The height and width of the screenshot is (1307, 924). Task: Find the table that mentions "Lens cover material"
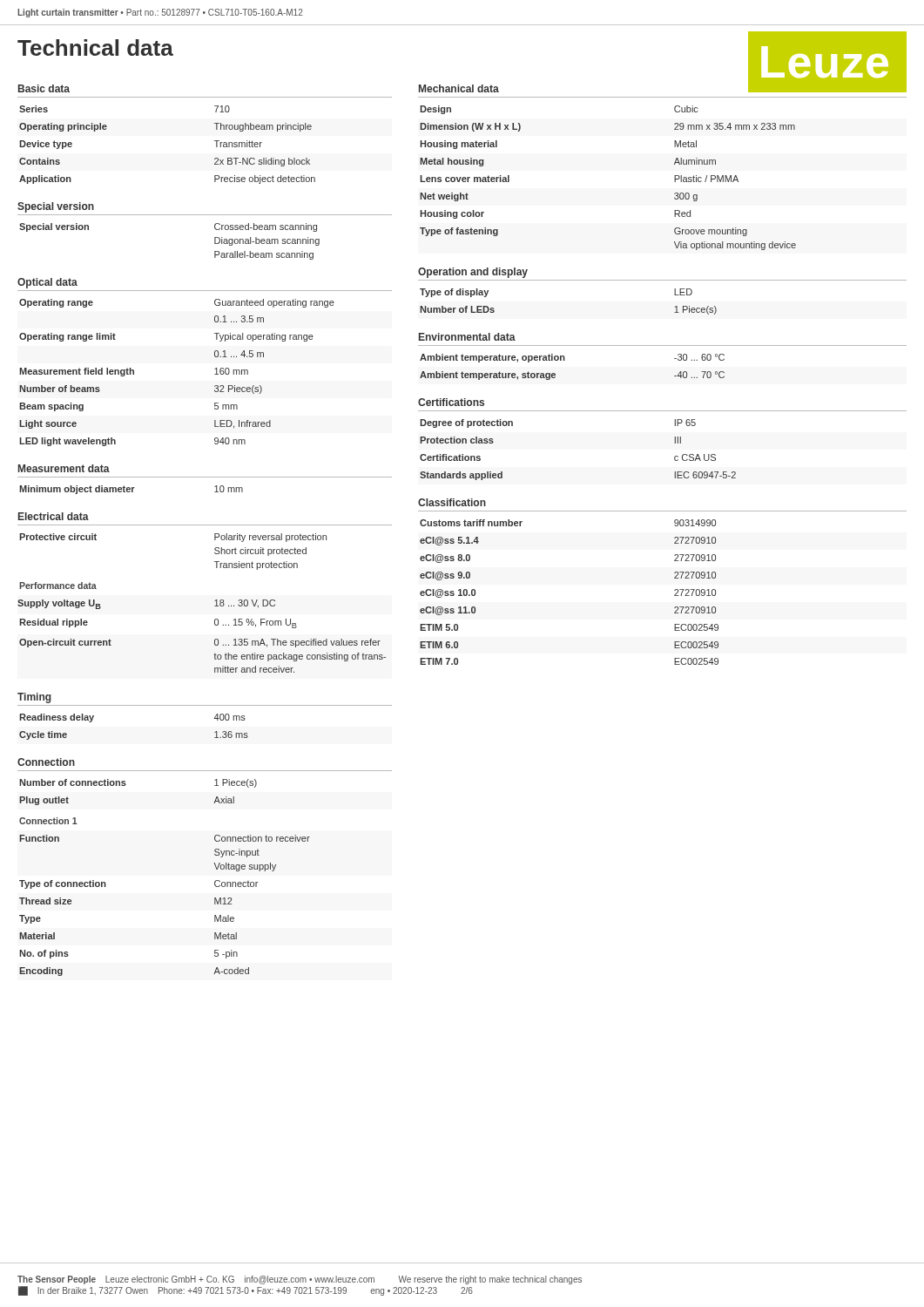[x=662, y=177]
